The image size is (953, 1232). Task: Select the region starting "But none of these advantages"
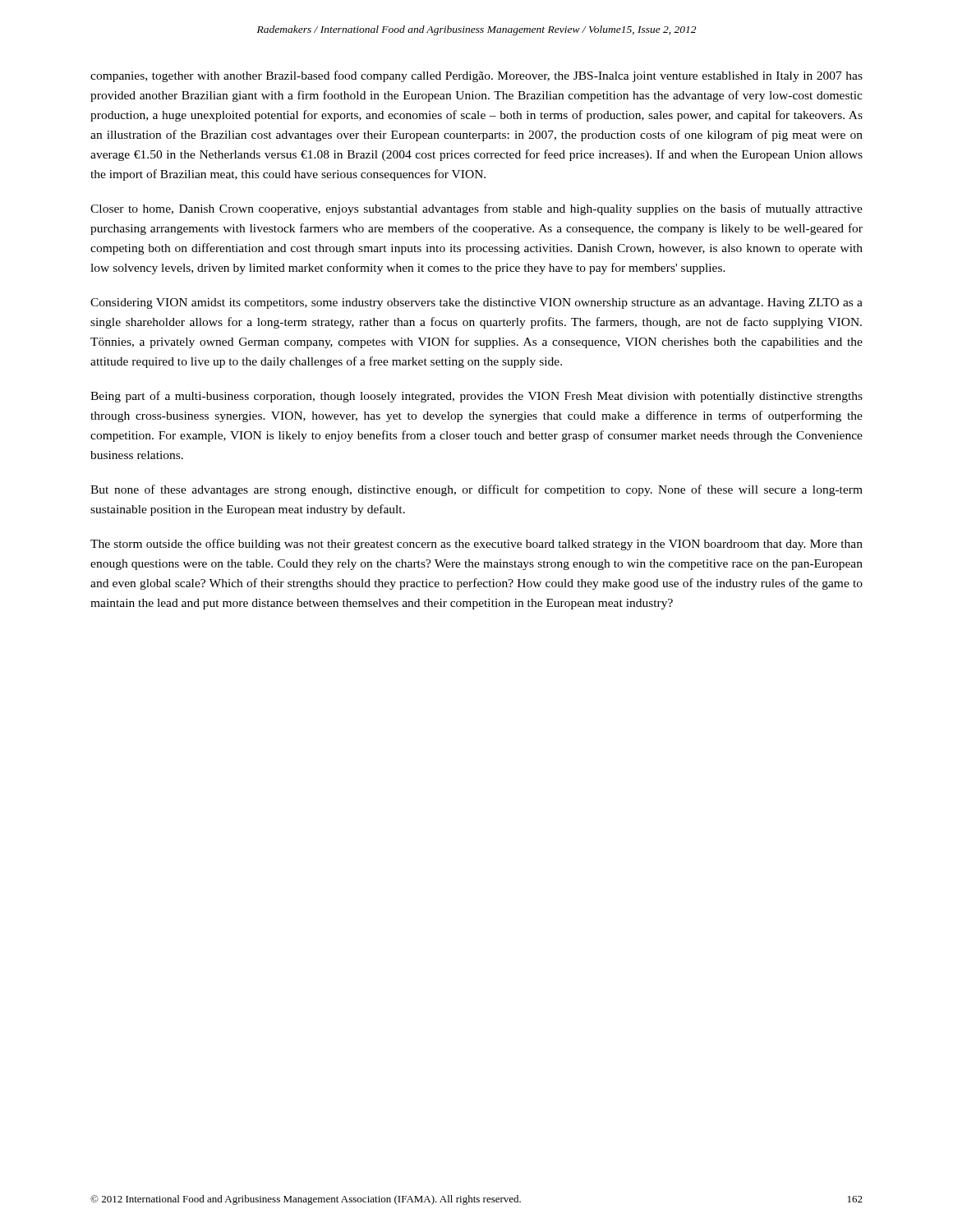pyautogui.click(x=476, y=499)
